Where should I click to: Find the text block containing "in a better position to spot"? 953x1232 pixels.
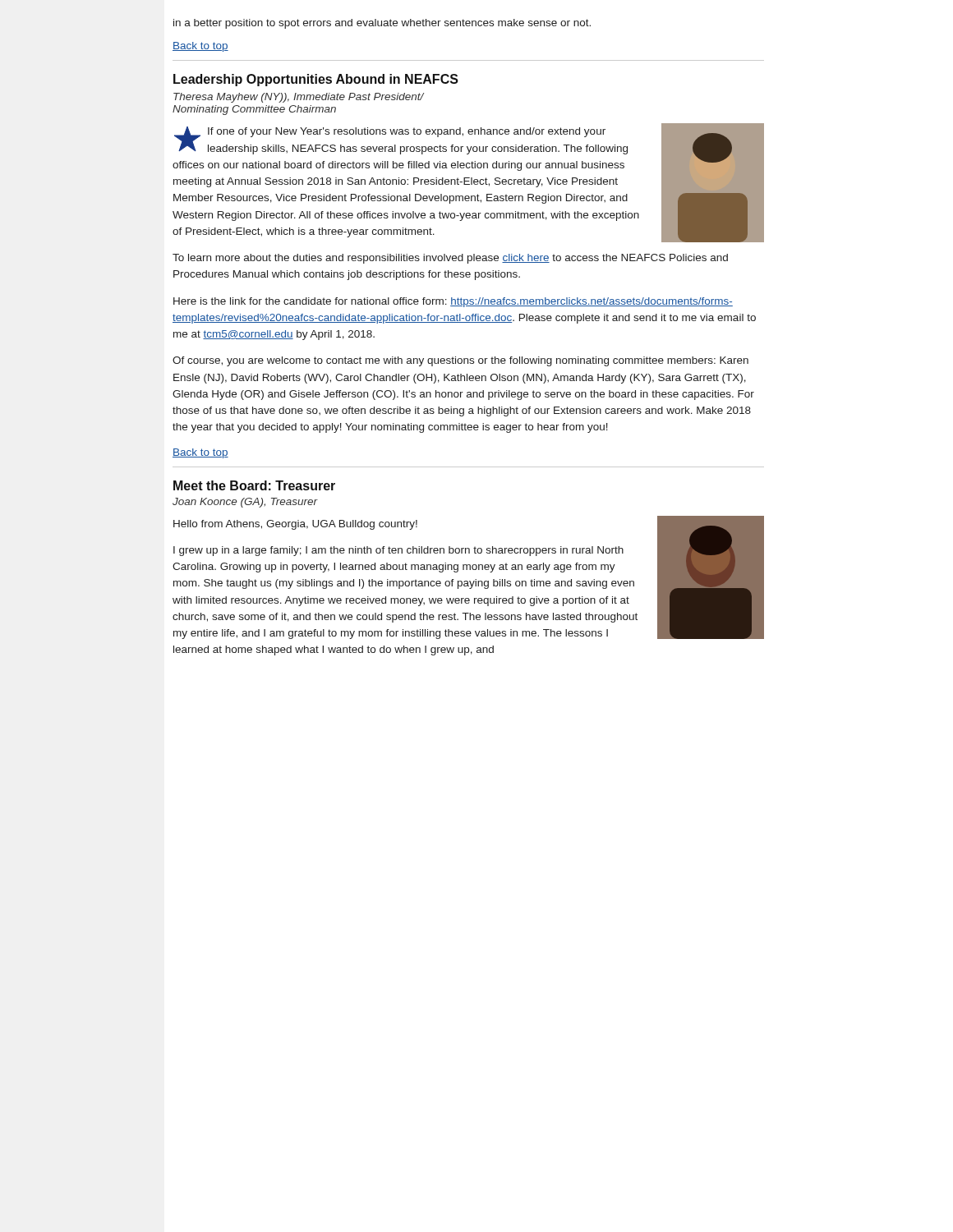[382, 23]
